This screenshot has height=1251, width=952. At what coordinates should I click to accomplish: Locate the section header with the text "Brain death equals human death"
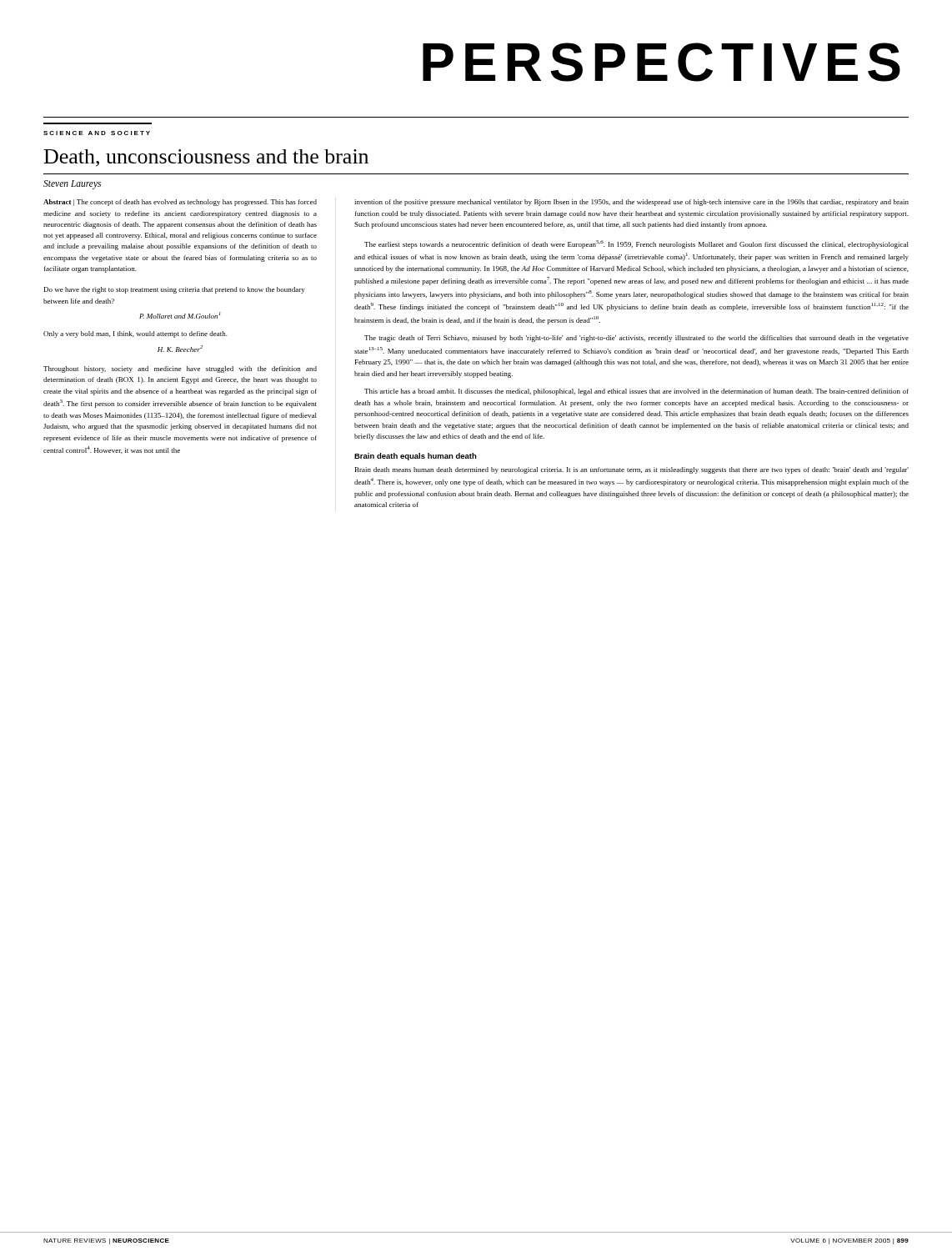coord(416,456)
